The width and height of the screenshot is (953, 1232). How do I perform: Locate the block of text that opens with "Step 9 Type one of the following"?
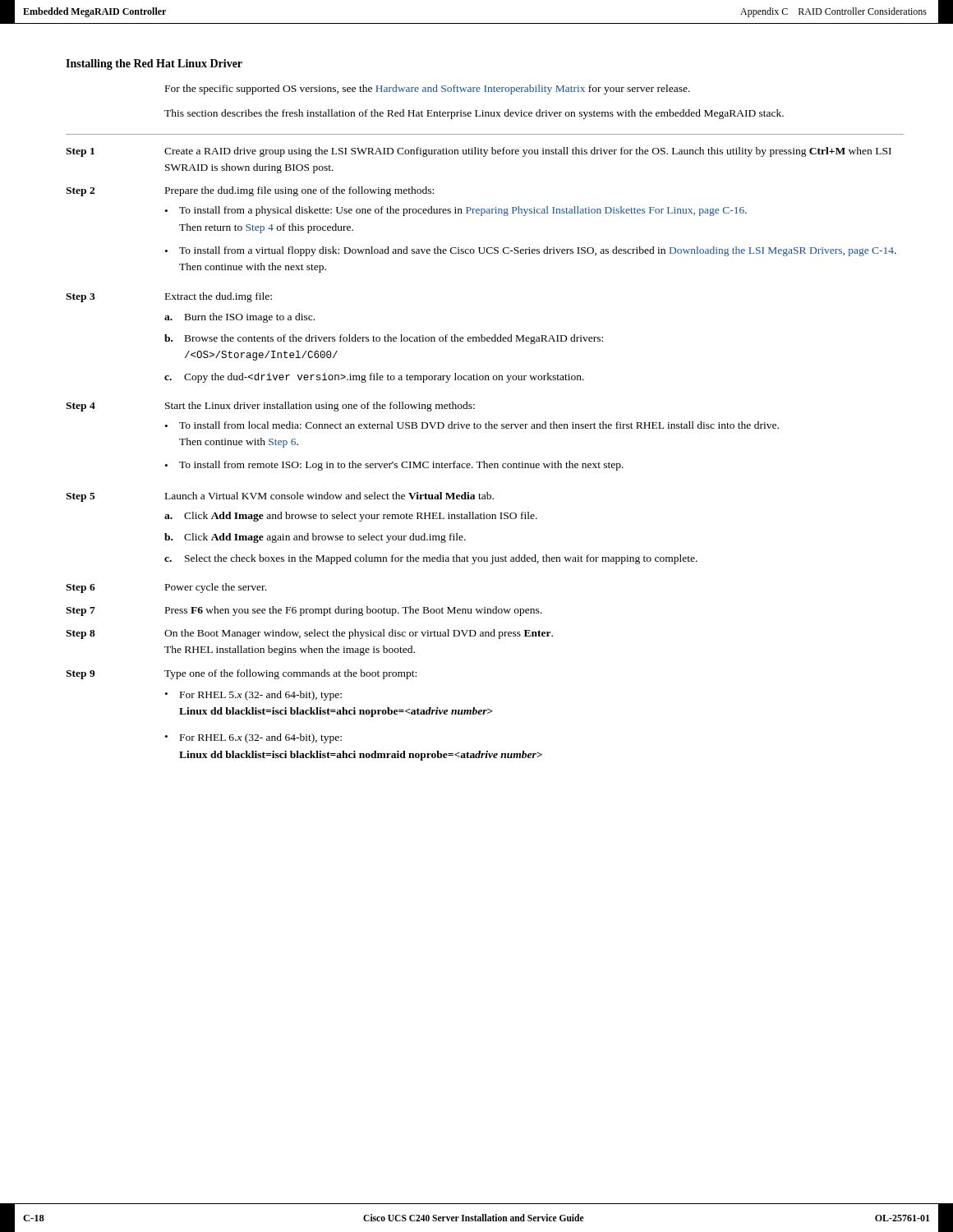(485, 718)
